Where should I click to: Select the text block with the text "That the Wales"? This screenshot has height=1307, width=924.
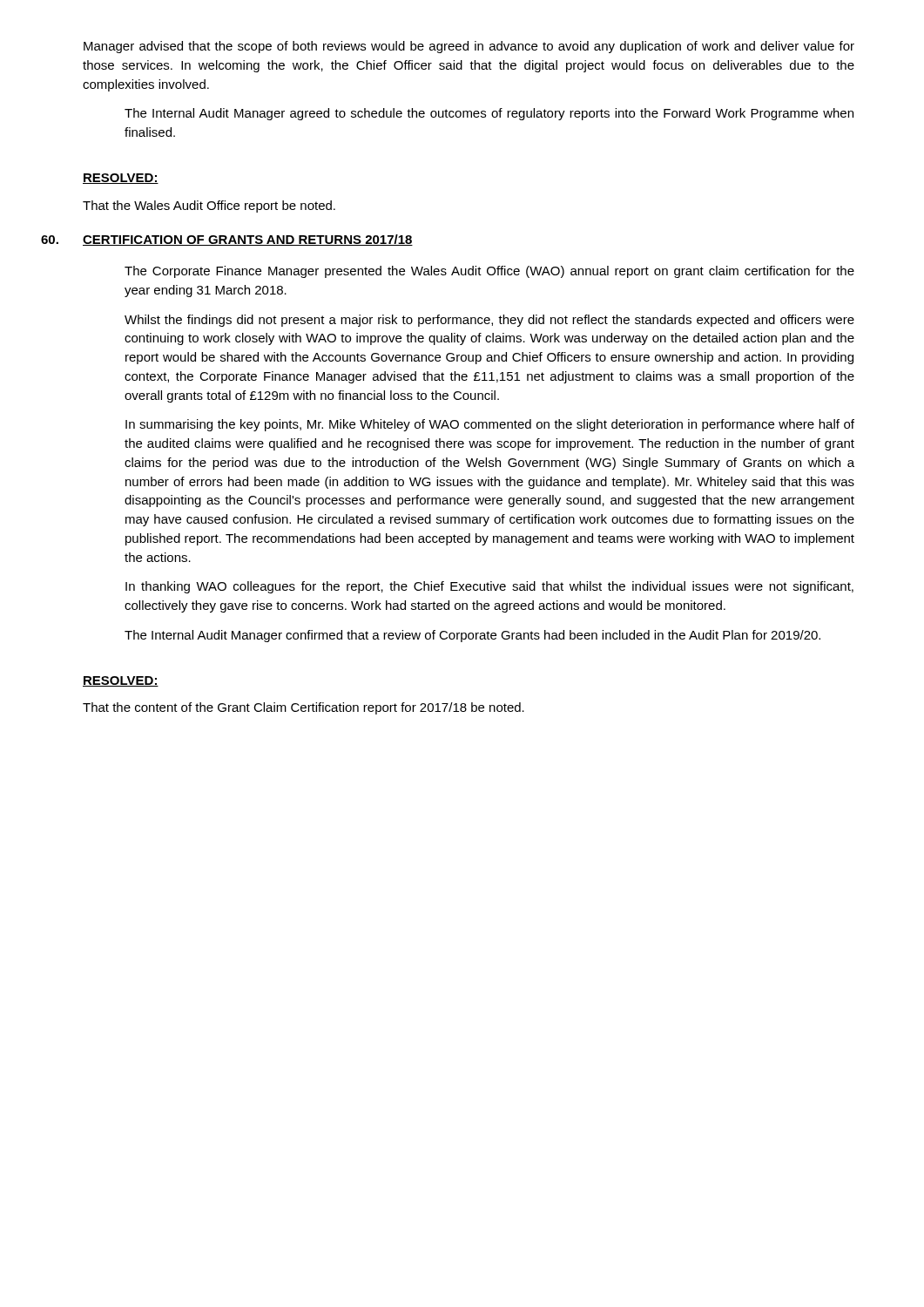209,205
